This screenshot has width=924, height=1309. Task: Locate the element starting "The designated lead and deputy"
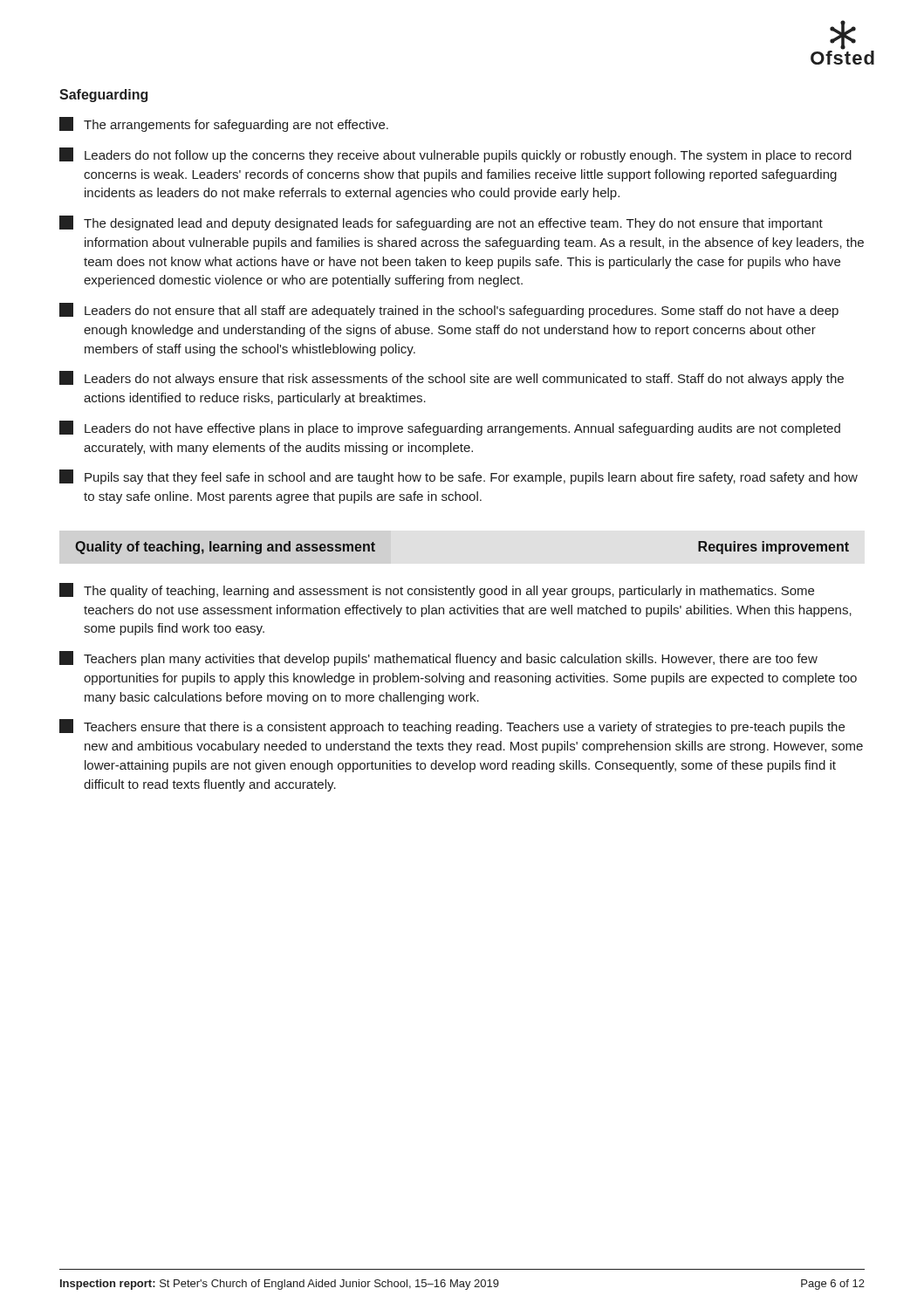coord(462,252)
